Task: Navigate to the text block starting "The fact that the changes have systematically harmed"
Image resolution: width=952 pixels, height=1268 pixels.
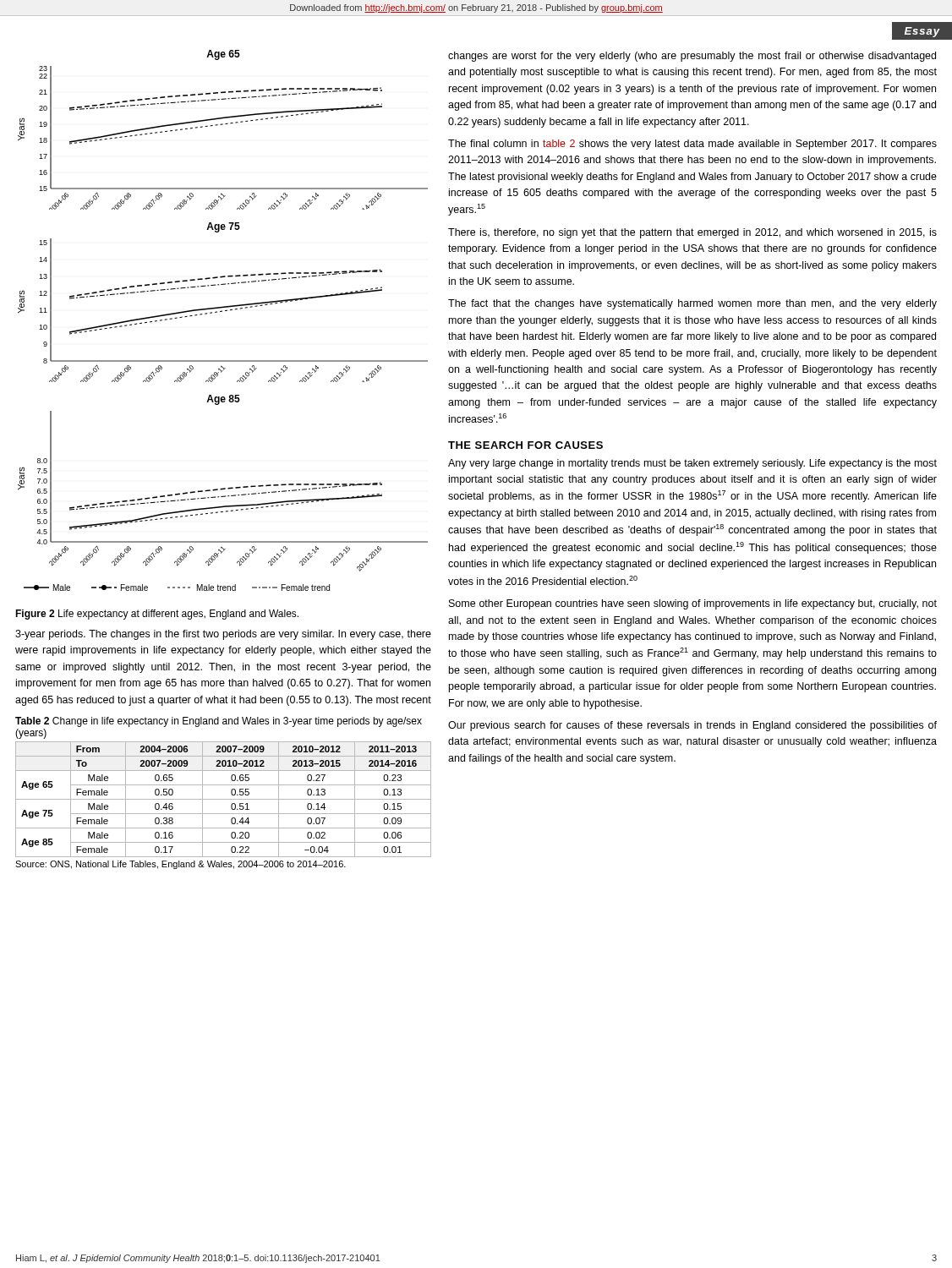Action: [x=692, y=362]
